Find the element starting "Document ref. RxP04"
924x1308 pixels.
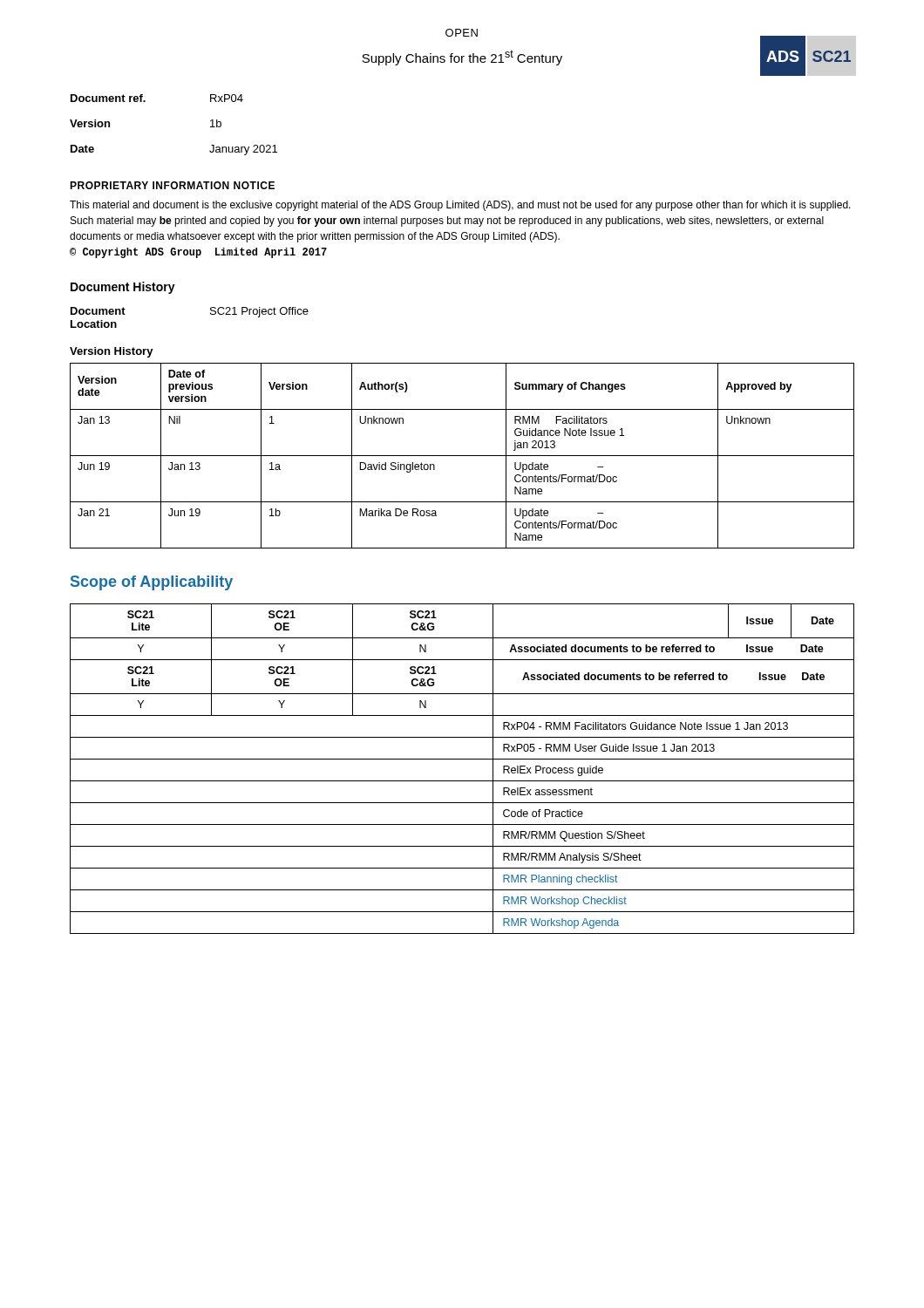pos(156,98)
